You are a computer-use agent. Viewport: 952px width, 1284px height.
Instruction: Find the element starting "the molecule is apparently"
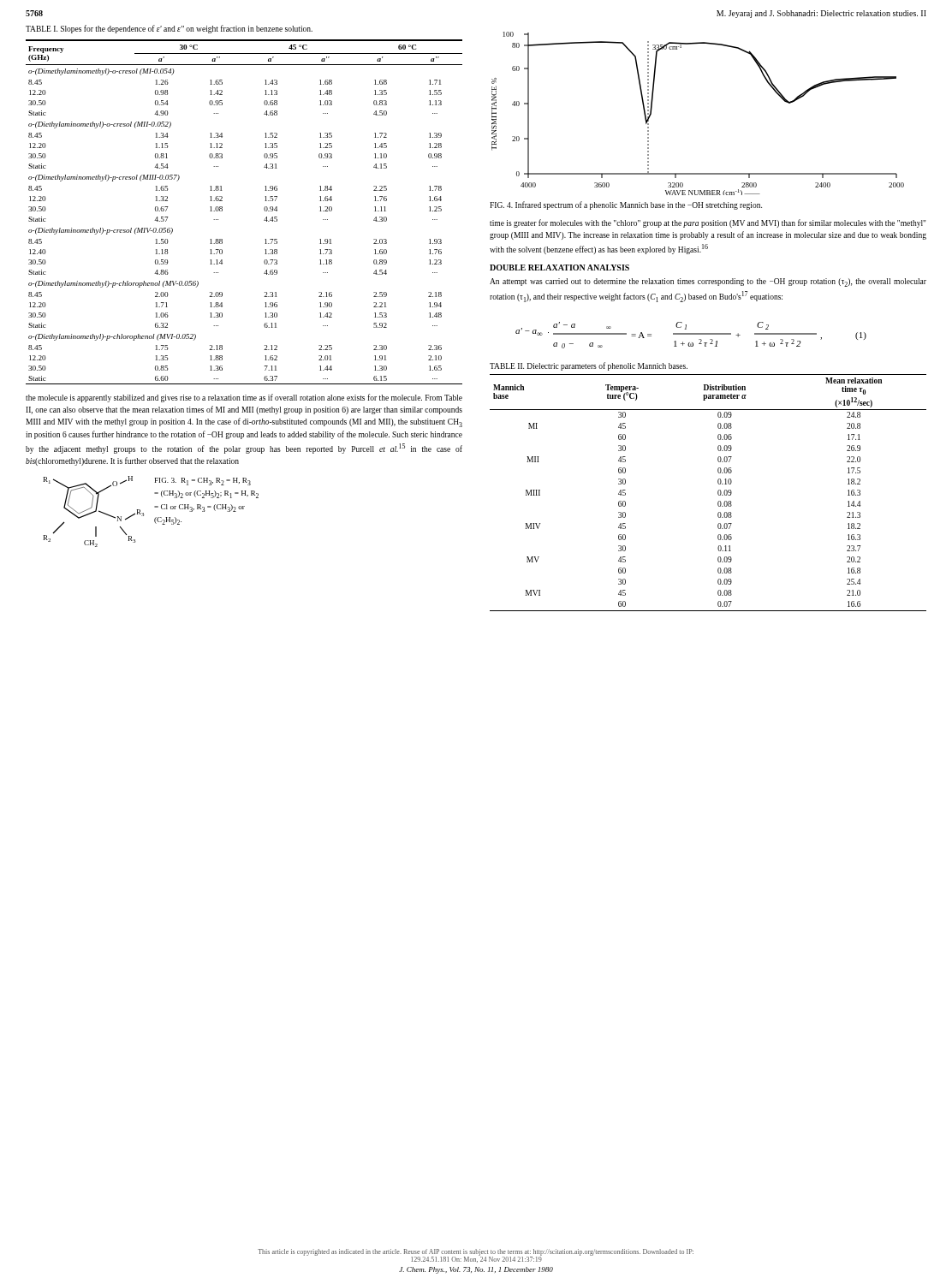tap(244, 430)
